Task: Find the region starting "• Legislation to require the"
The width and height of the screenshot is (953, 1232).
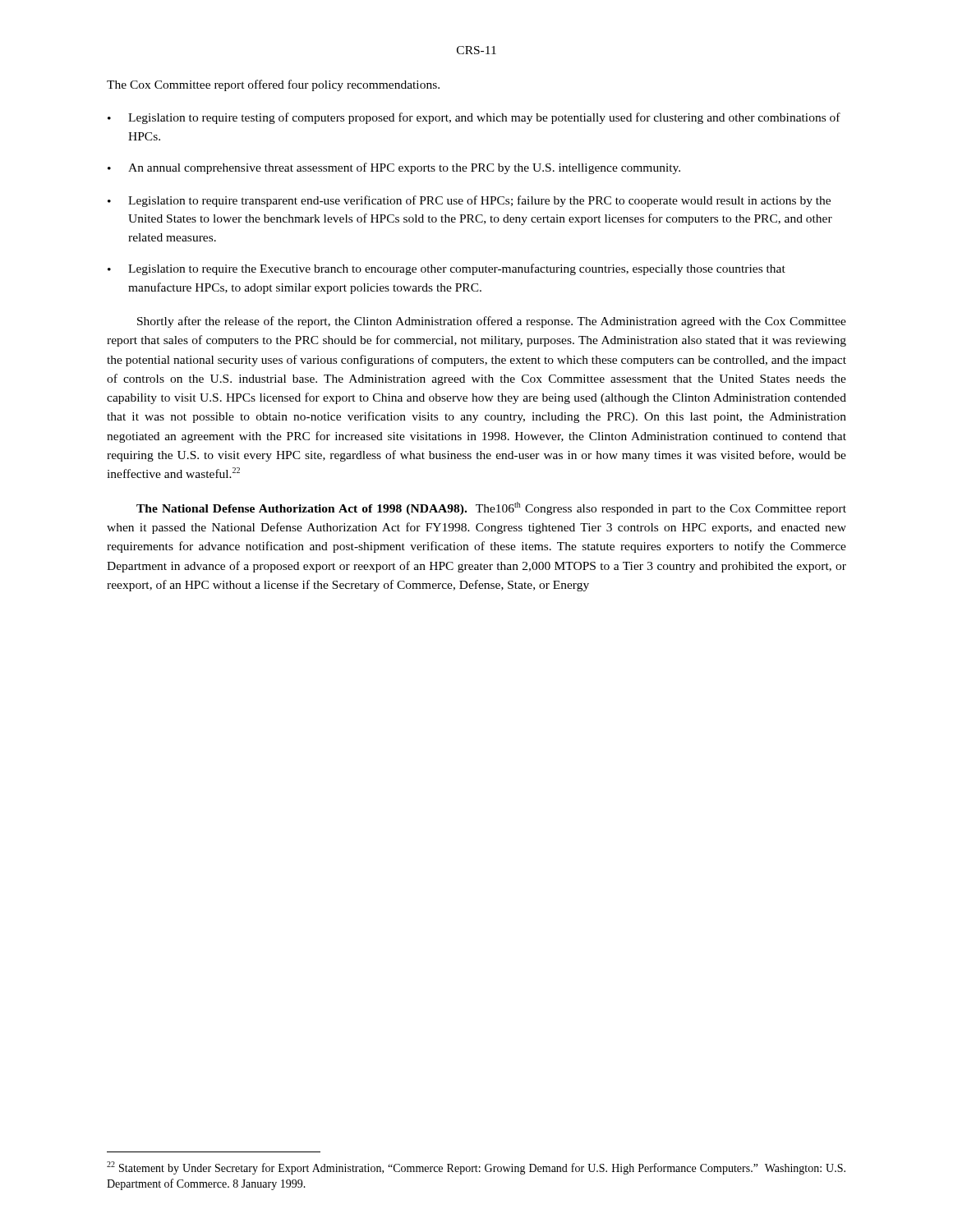Action: tap(476, 278)
